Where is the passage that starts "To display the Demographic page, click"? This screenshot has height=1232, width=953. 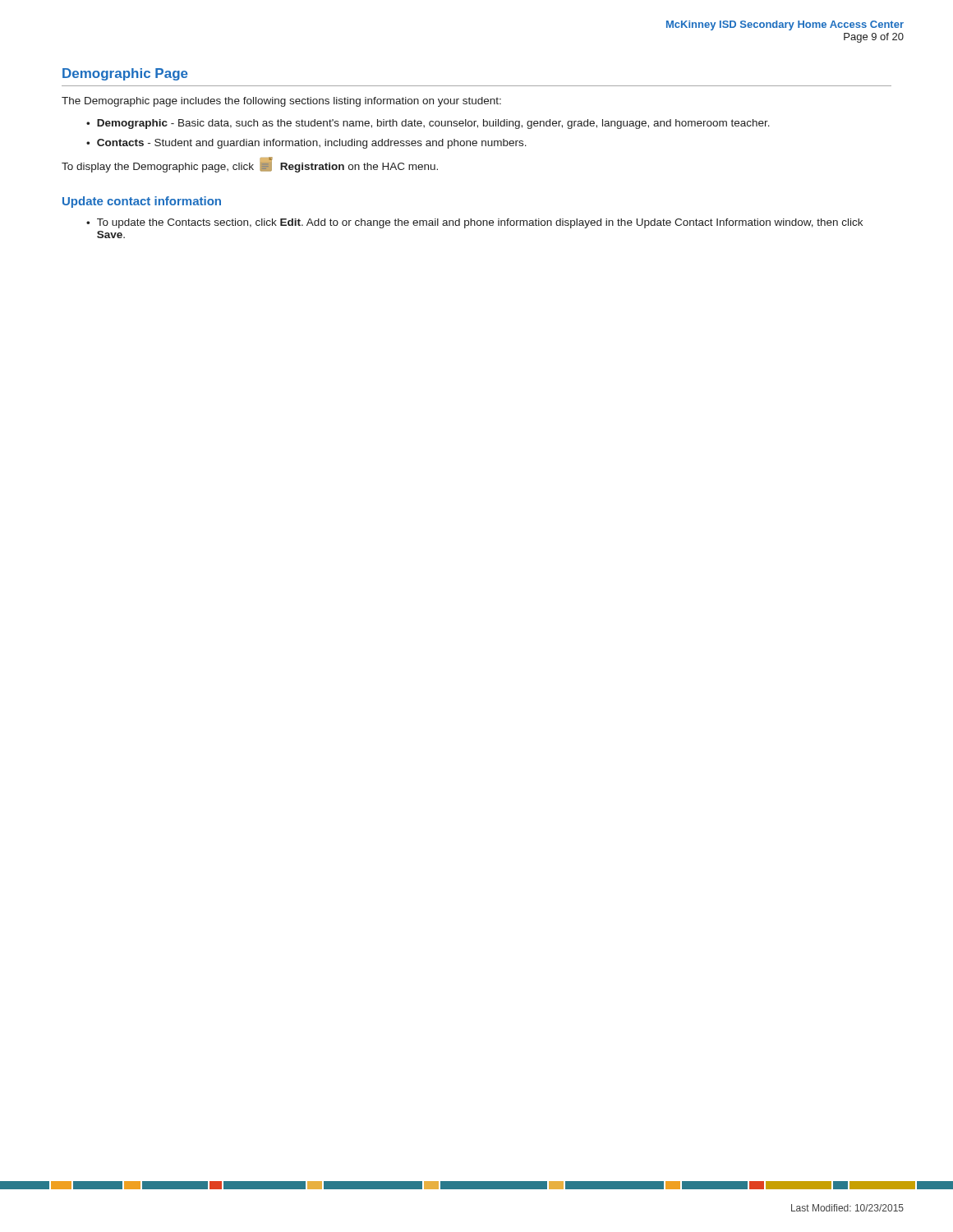[x=250, y=166]
